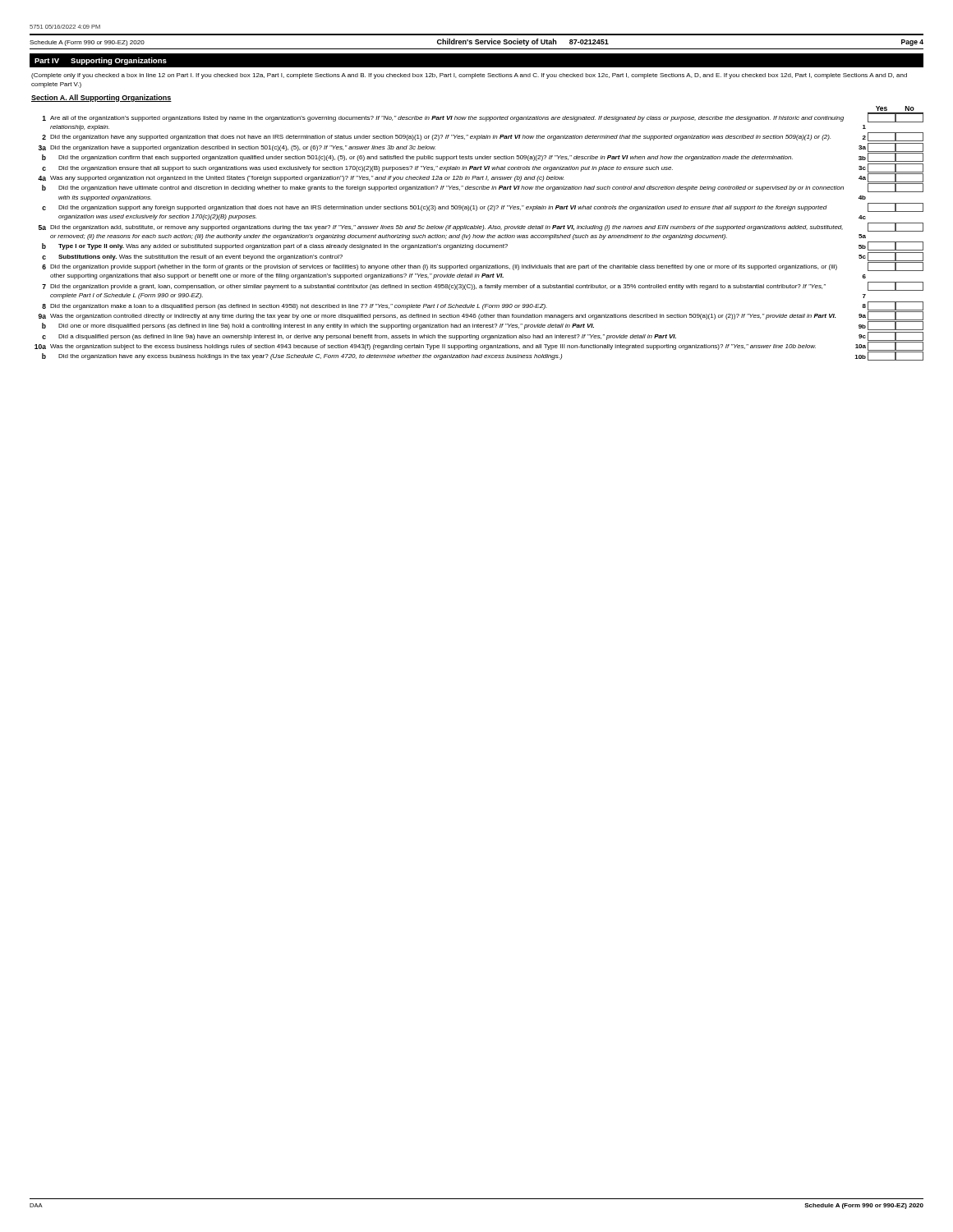The width and height of the screenshot is (953, 1232).
Task: Click where it says "Part IV Supporting Organizations"
Action: click(101, 60)
